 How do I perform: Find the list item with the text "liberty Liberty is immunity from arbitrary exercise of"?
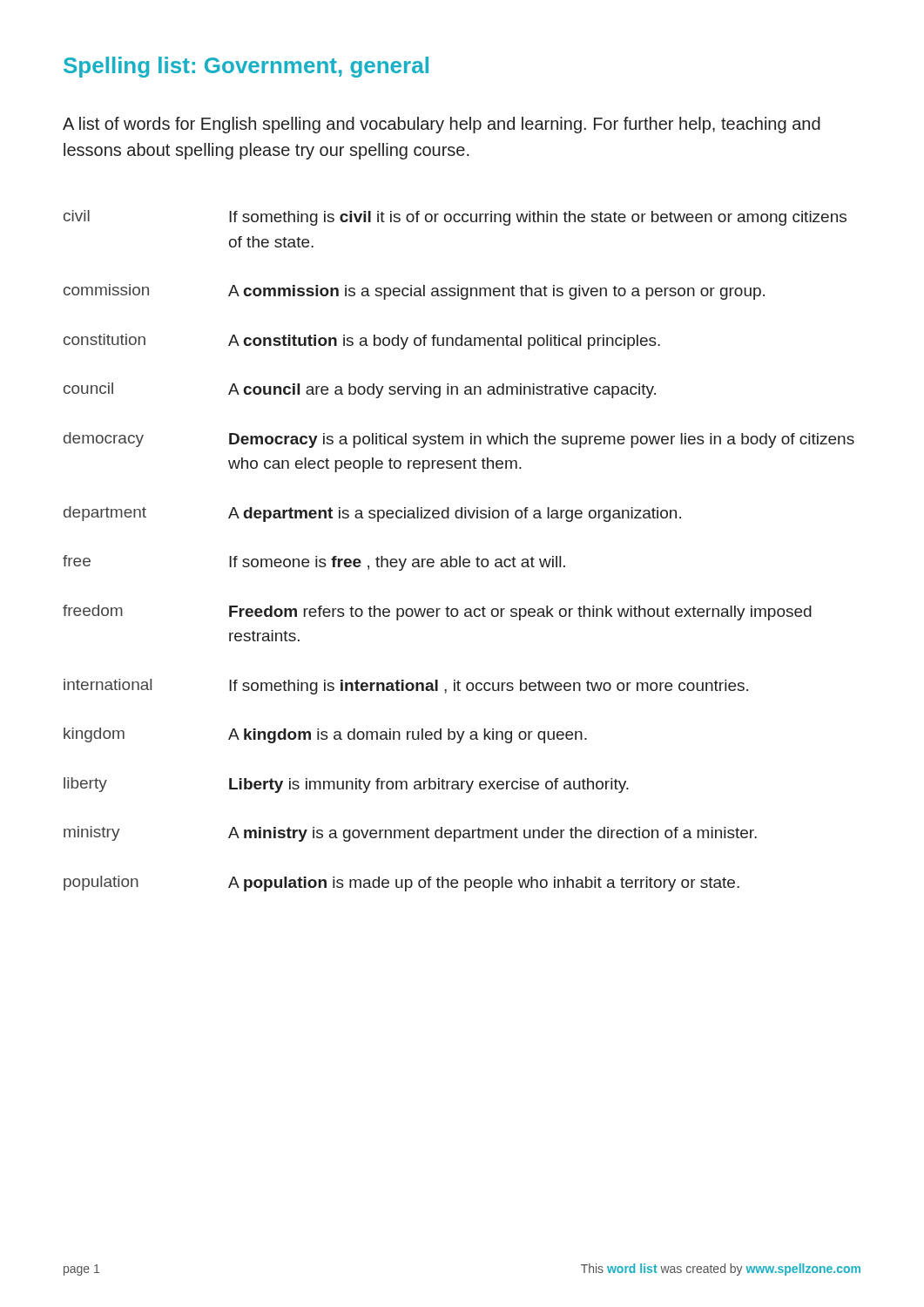click(462, 784)
